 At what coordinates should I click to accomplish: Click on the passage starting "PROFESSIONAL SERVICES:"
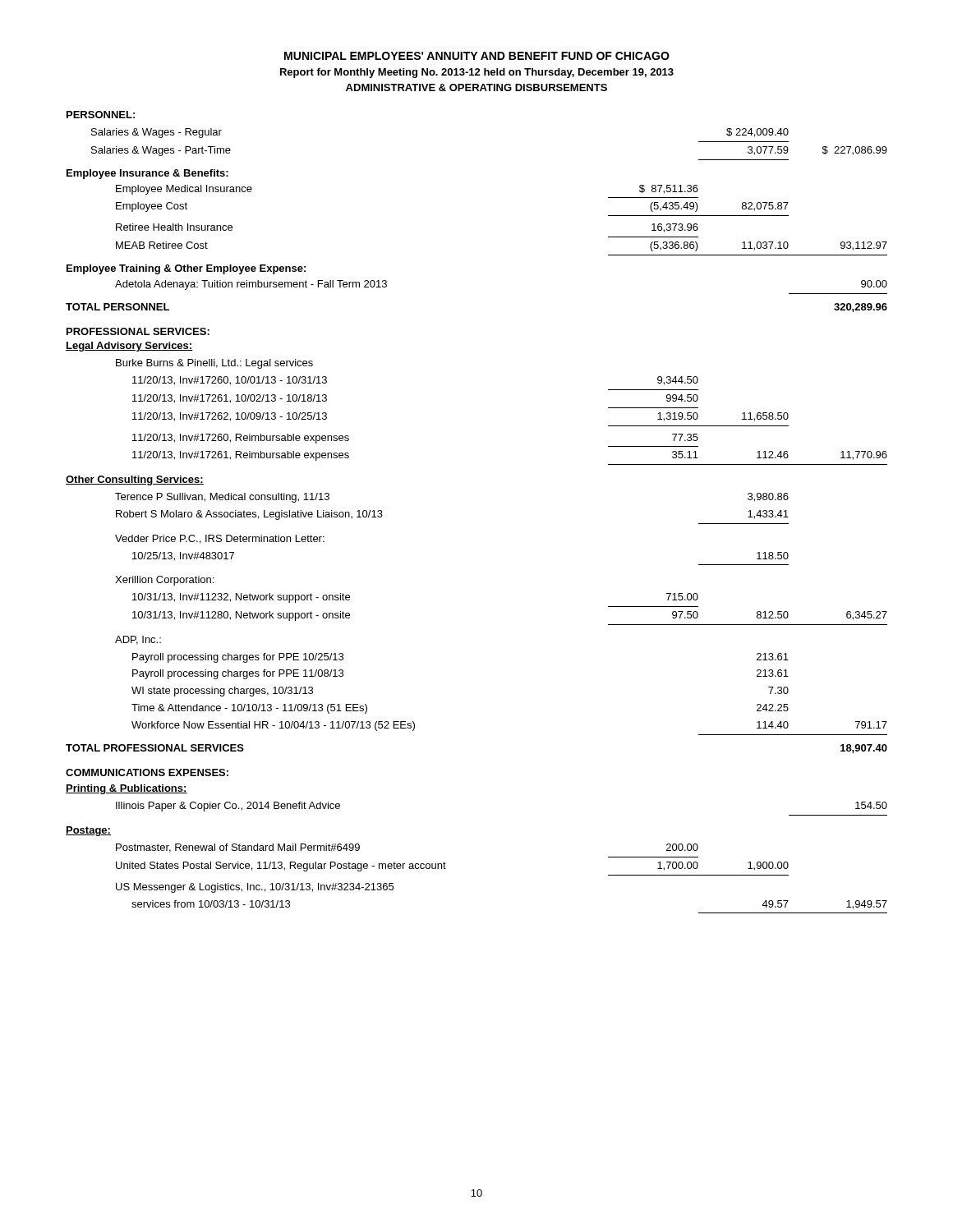[138, 332]
